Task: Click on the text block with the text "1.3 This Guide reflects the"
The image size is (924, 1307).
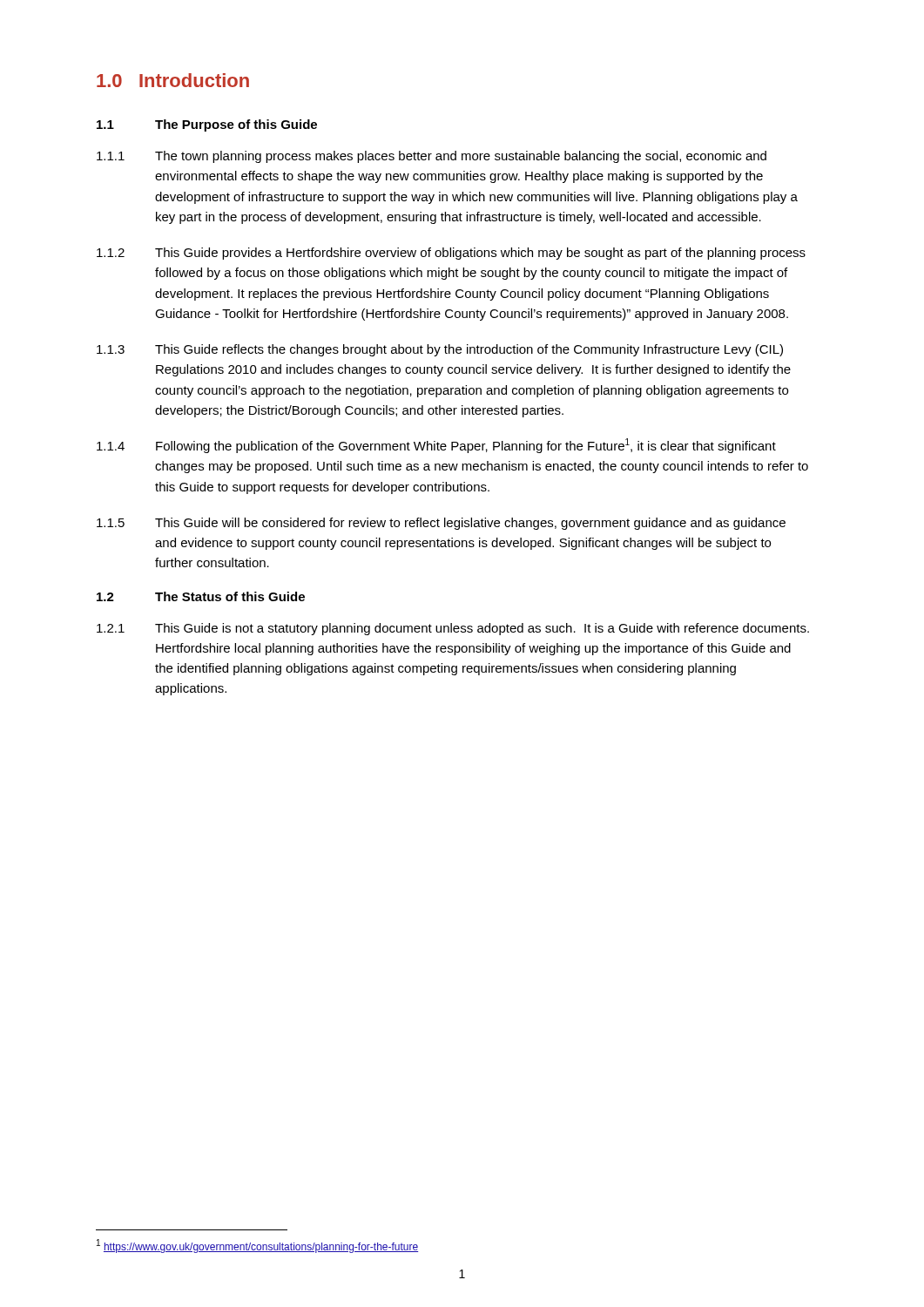Action: [453, 379]
